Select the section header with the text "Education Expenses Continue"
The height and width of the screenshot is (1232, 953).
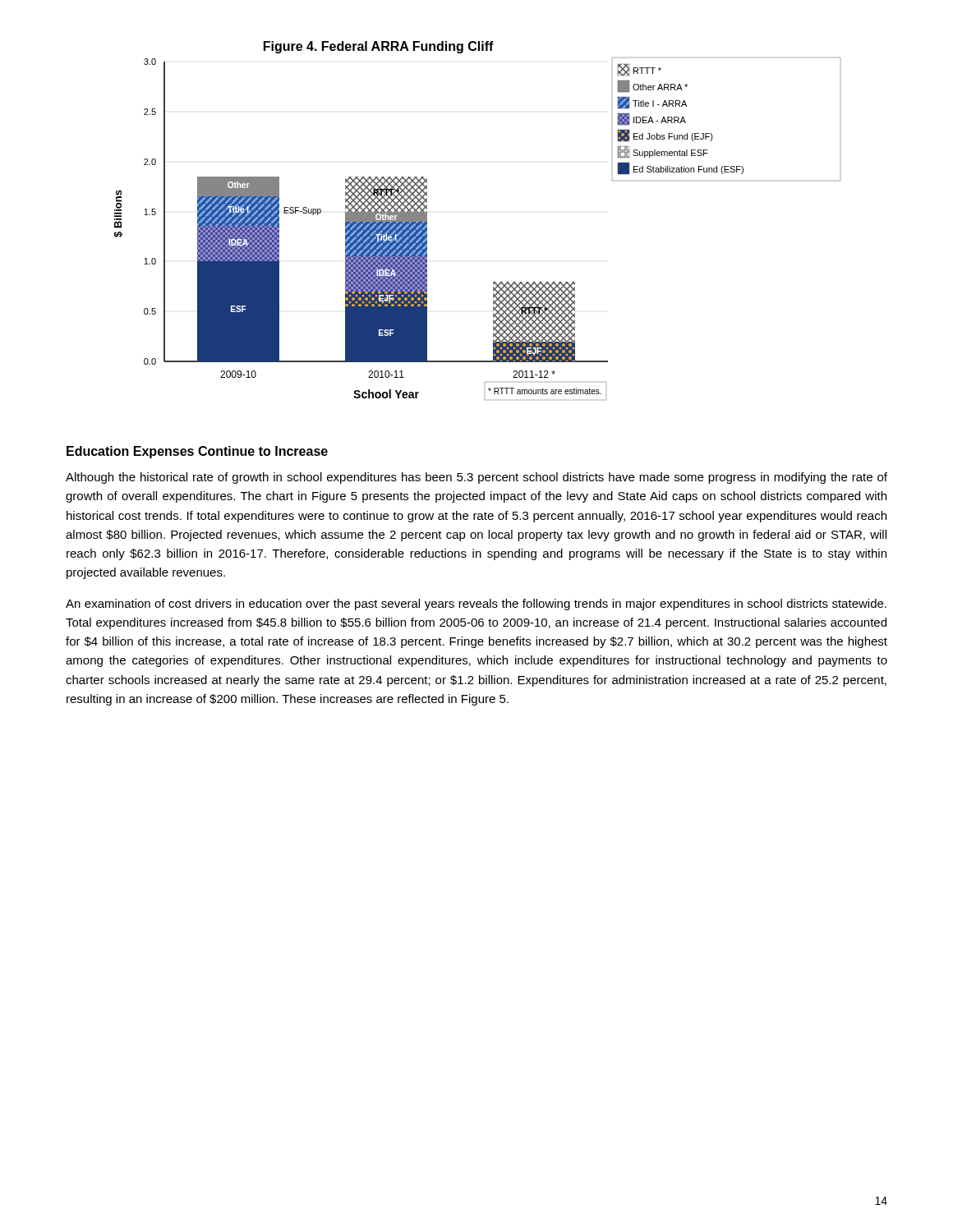pyautogui.click(x=197, y=451)
